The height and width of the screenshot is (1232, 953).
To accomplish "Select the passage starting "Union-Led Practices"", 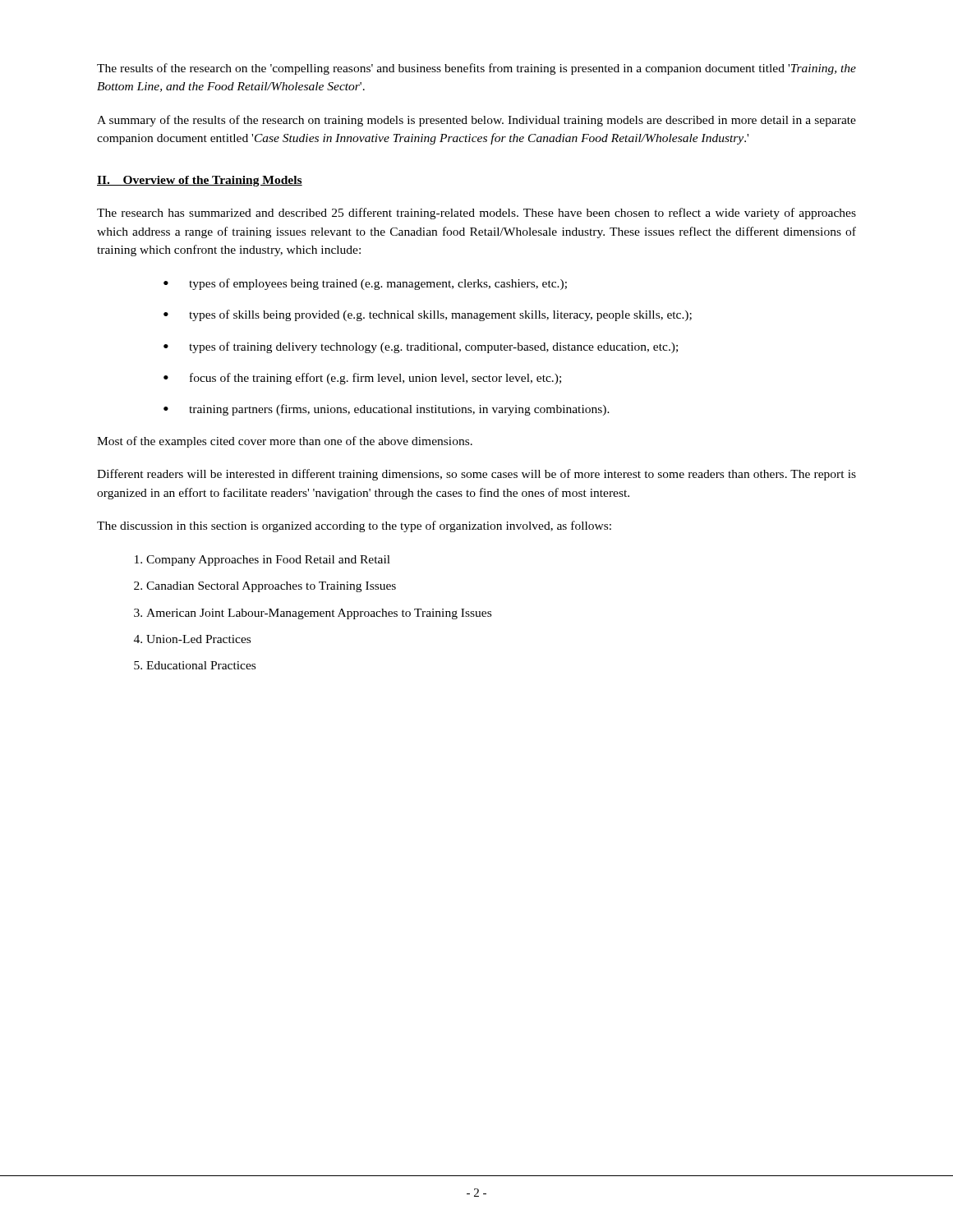I will coord(199,639).
